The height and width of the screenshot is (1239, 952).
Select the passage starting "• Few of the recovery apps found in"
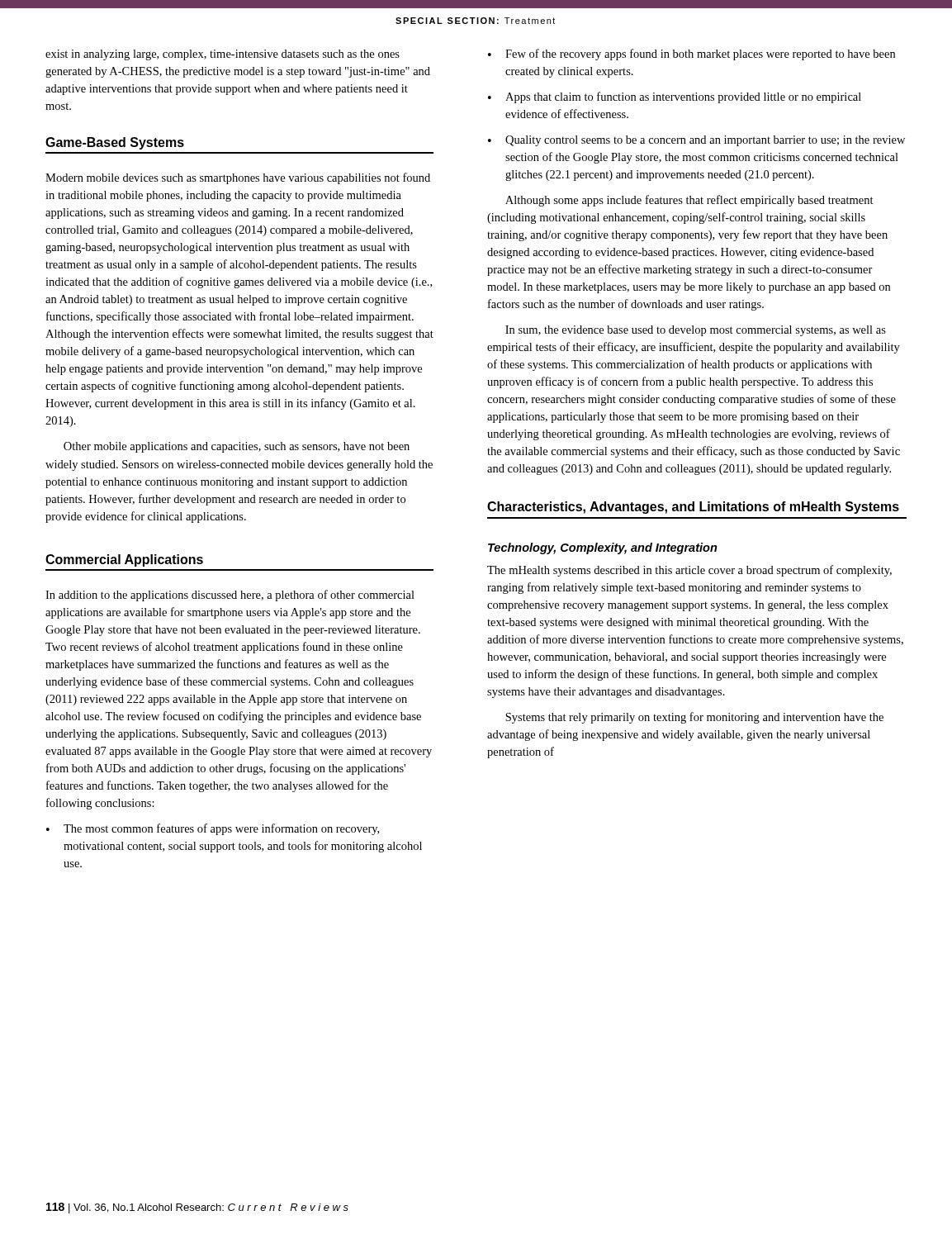(x=697, y=63)
